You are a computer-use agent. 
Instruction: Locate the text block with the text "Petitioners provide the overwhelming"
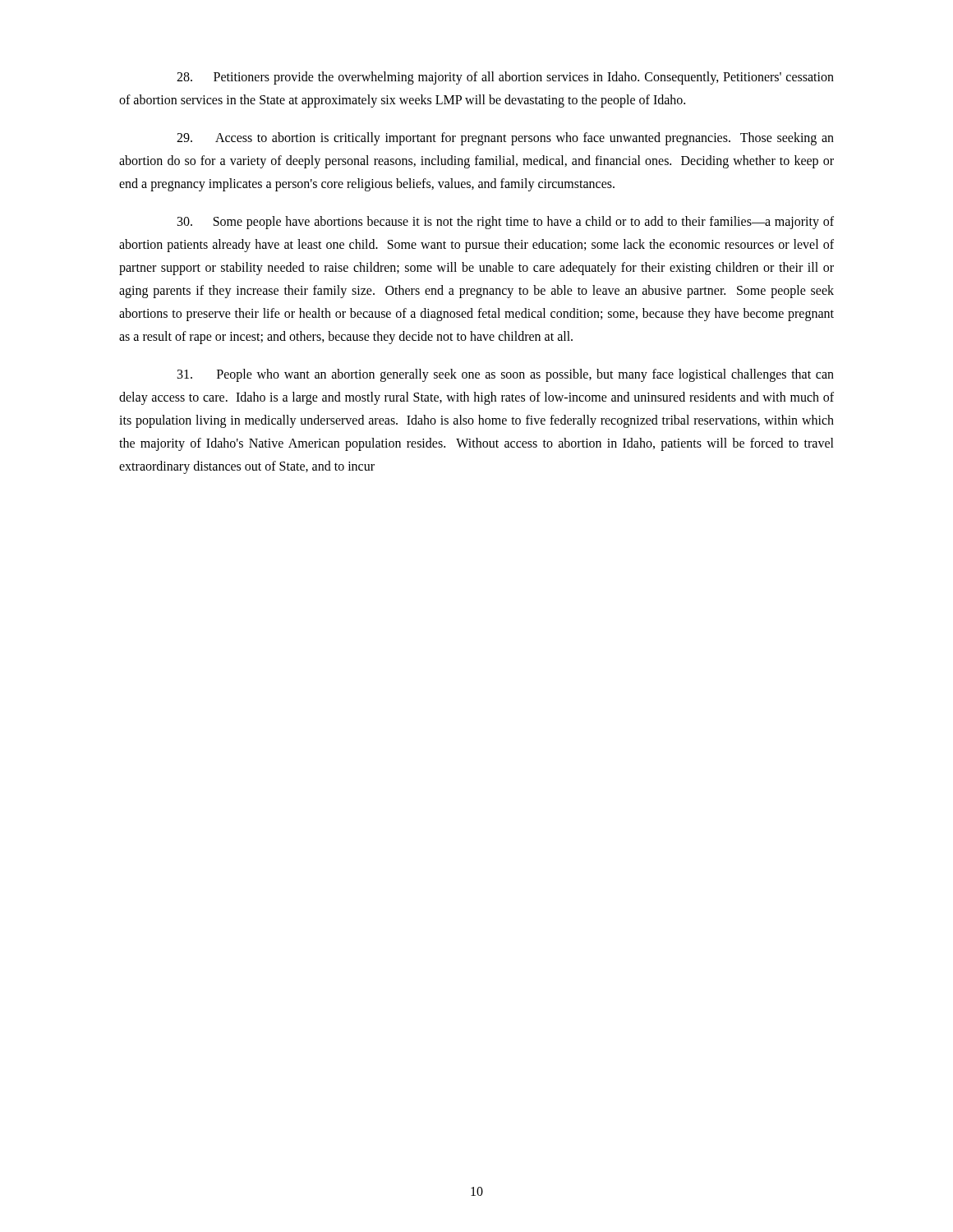(476, 88)
